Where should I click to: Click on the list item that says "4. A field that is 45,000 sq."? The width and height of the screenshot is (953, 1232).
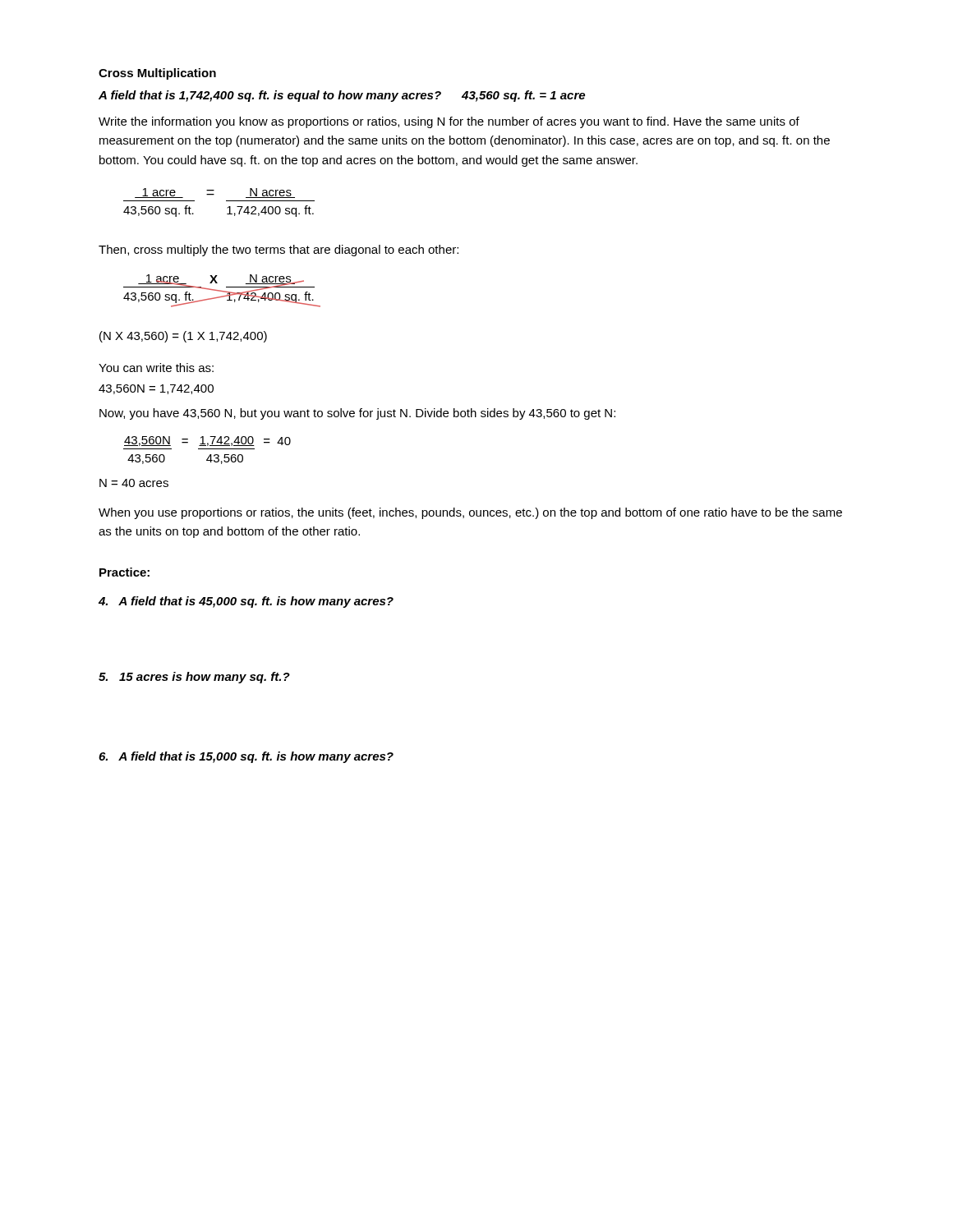pyautogui.click(x=246, y=601)
